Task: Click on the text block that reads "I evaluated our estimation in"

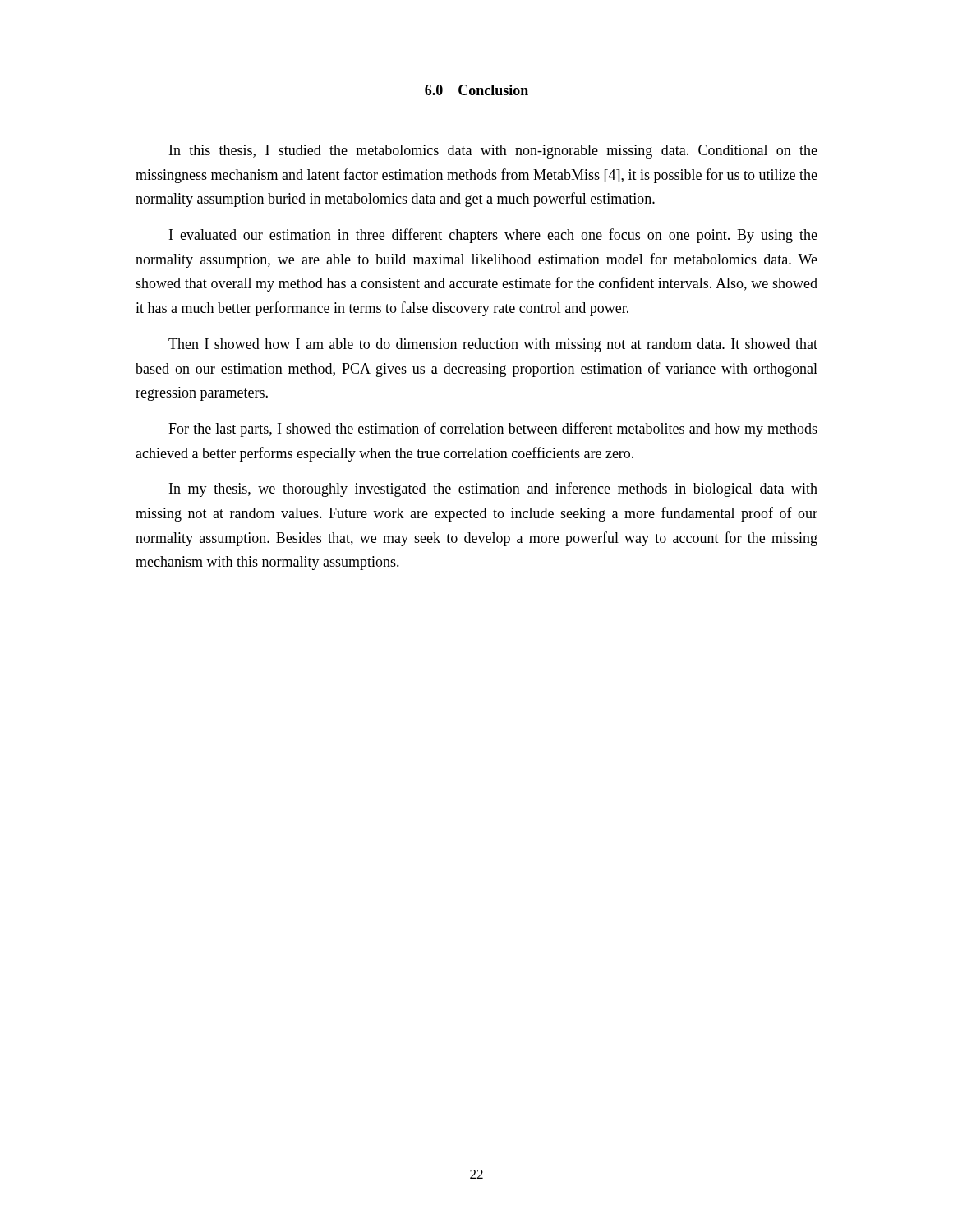Action: coord(476,272)
